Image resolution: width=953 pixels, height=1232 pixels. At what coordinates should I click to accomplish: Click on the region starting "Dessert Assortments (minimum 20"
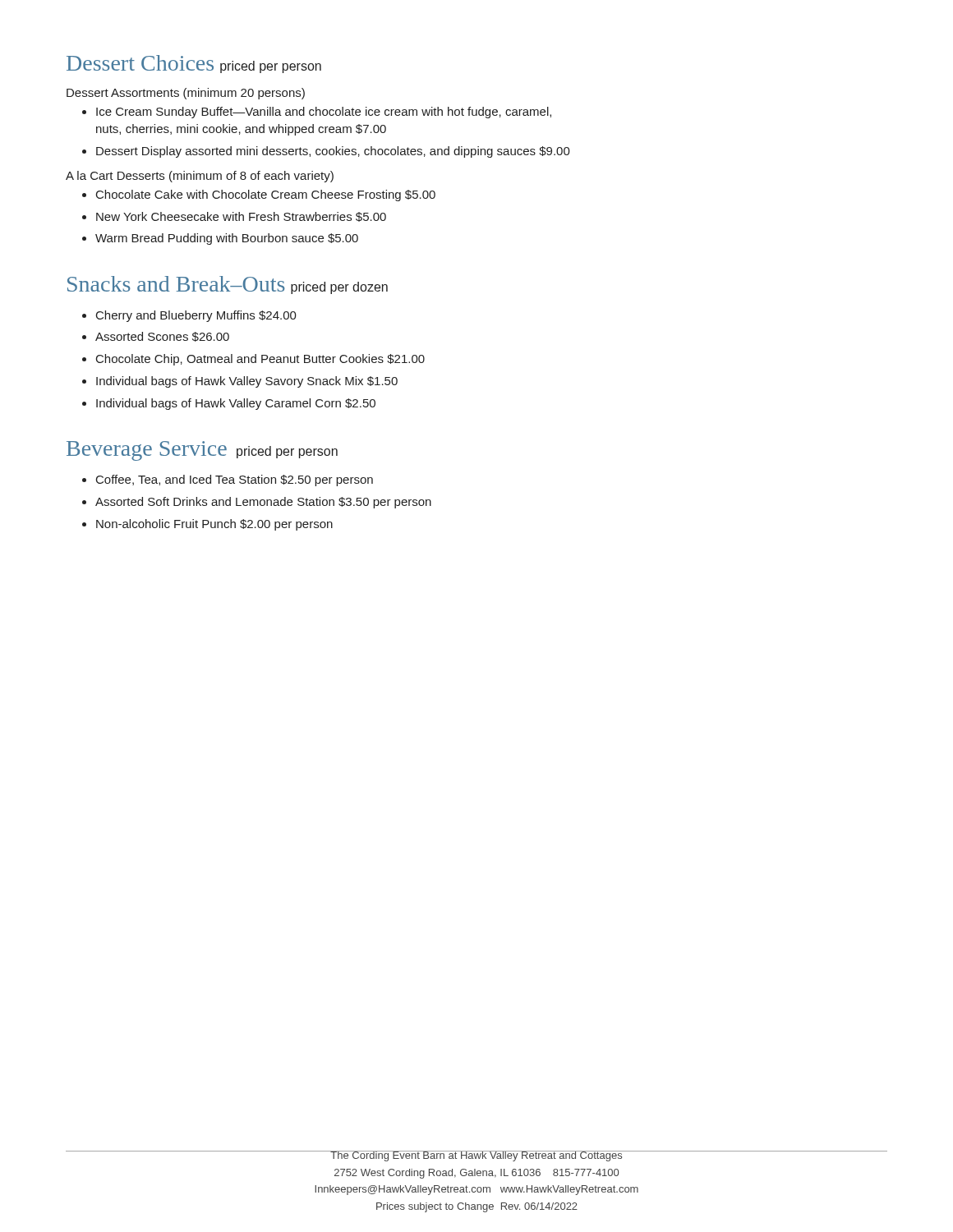pyautogui.click(x=186, y=94)
